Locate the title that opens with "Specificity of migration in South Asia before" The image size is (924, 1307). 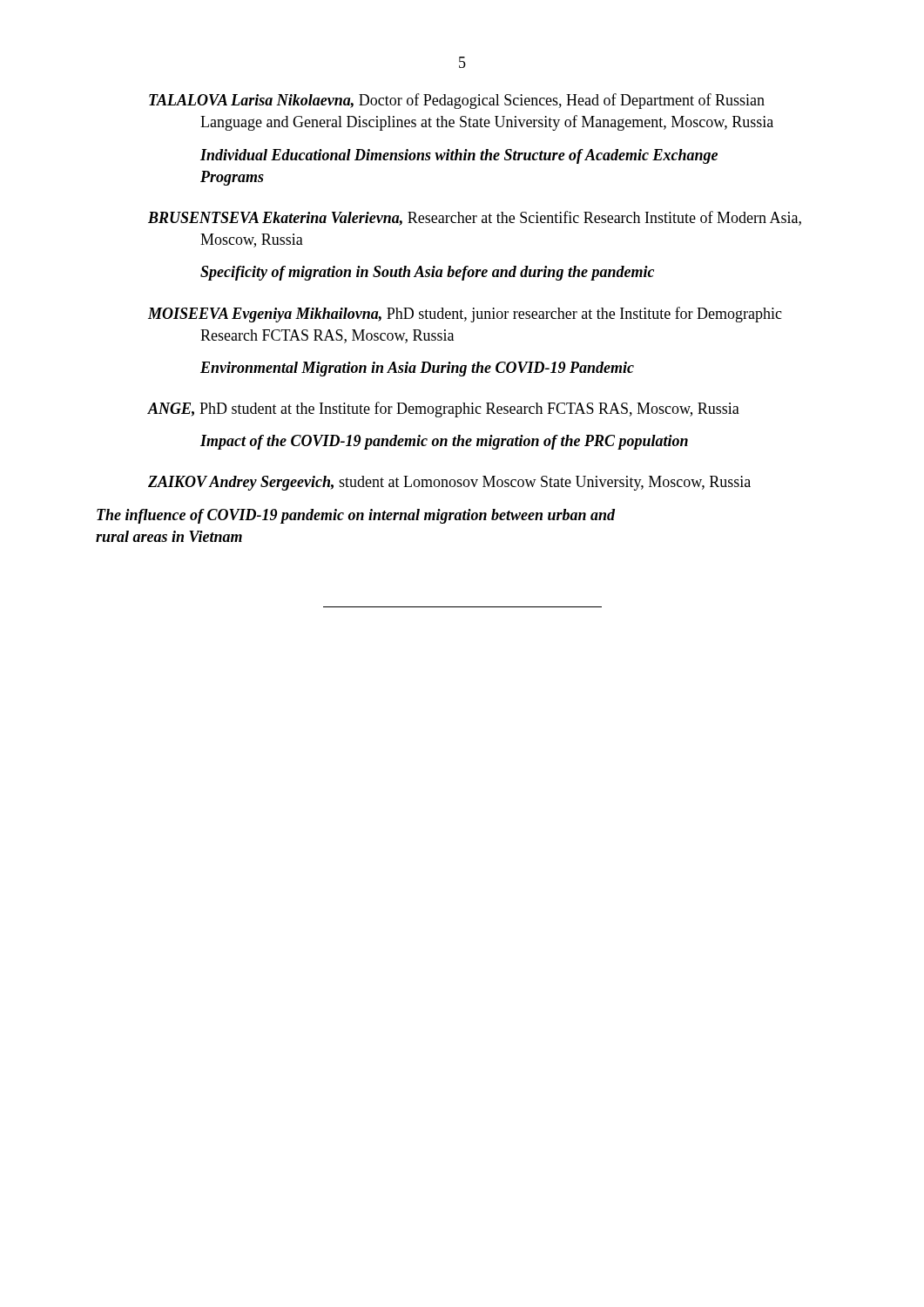[x=514, y=273]
